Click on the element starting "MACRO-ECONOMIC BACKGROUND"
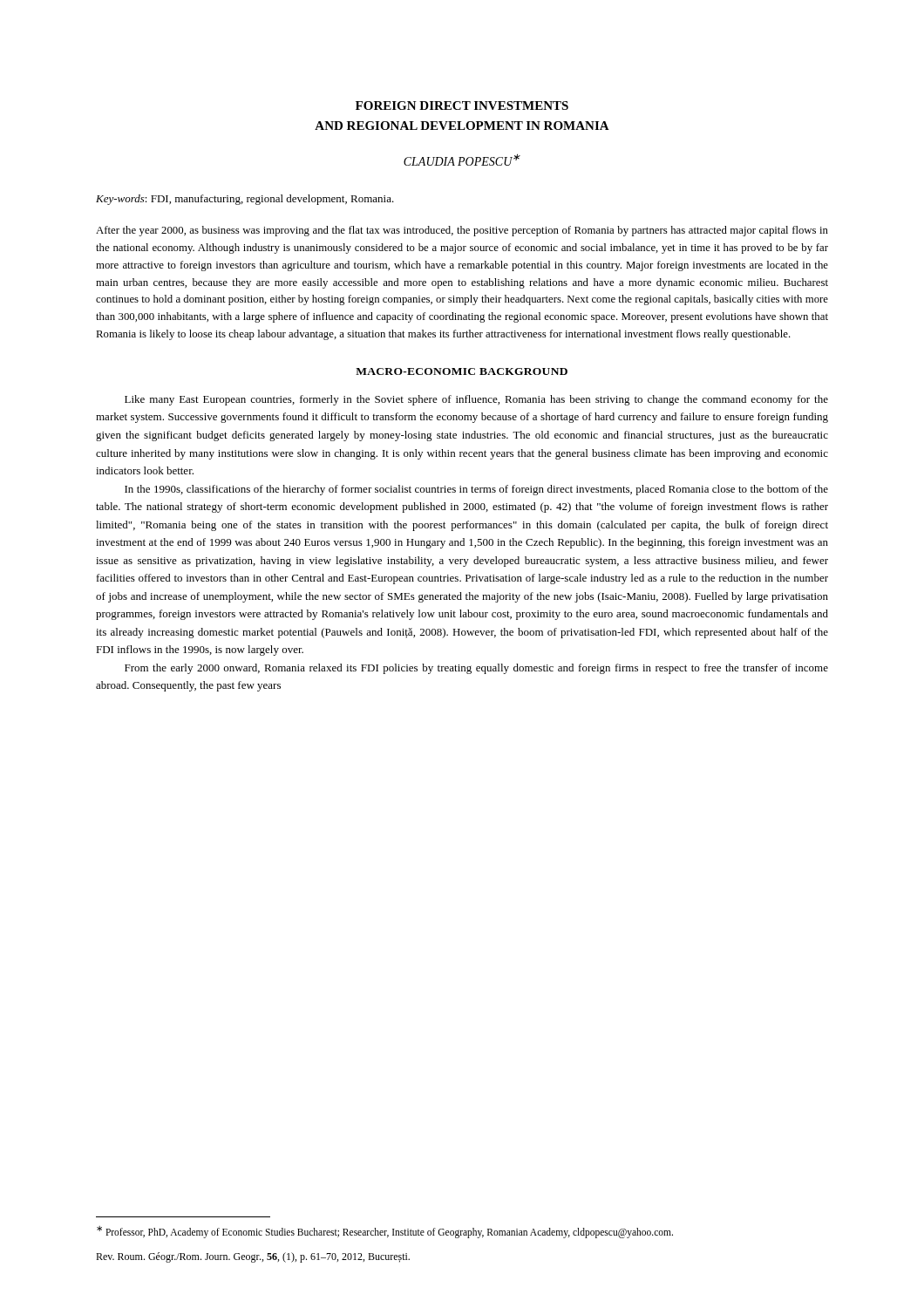924x1308 pixels. pyautogui.click(x=462, y=371)
